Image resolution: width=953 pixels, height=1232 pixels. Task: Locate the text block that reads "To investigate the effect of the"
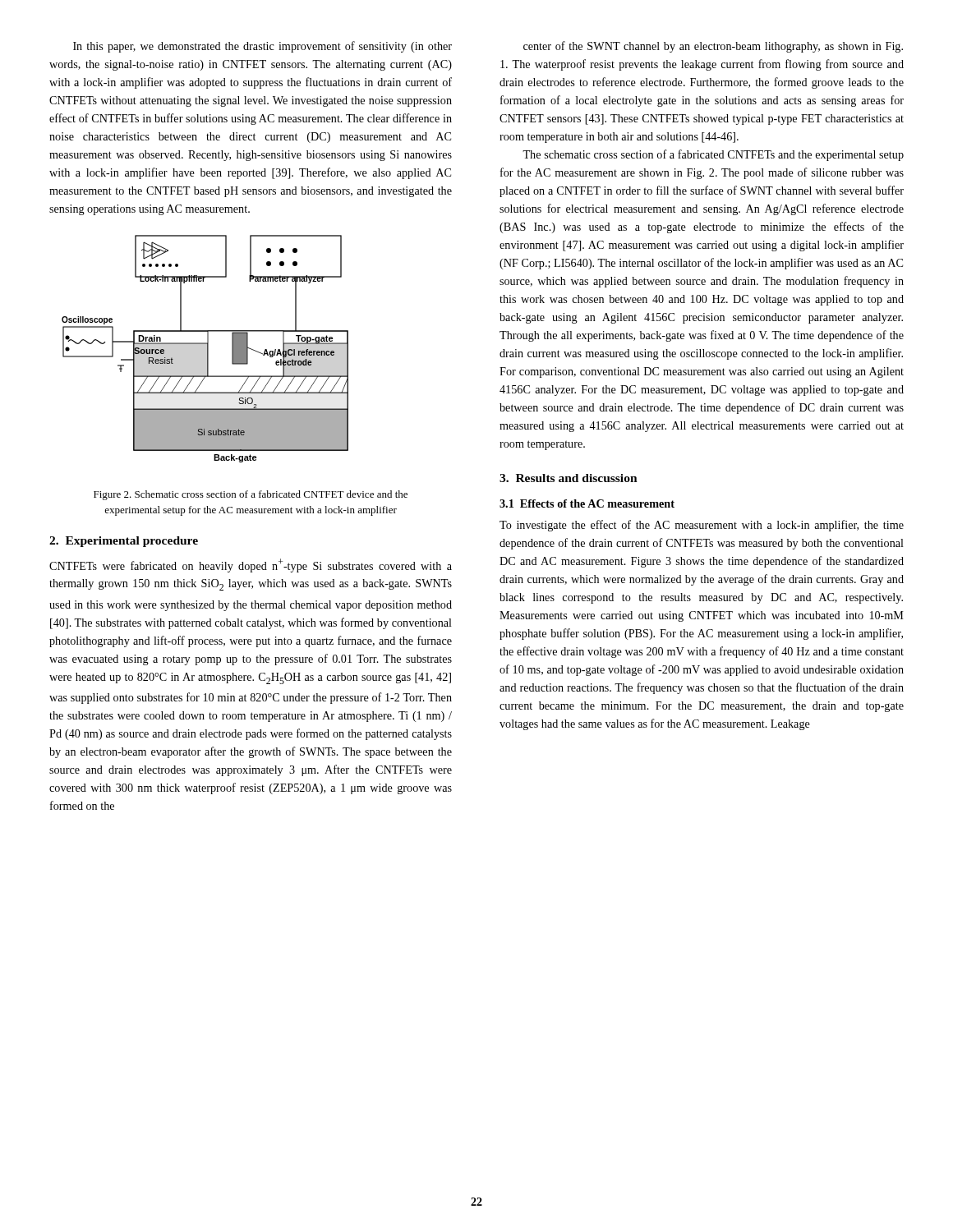click(702, 624)
